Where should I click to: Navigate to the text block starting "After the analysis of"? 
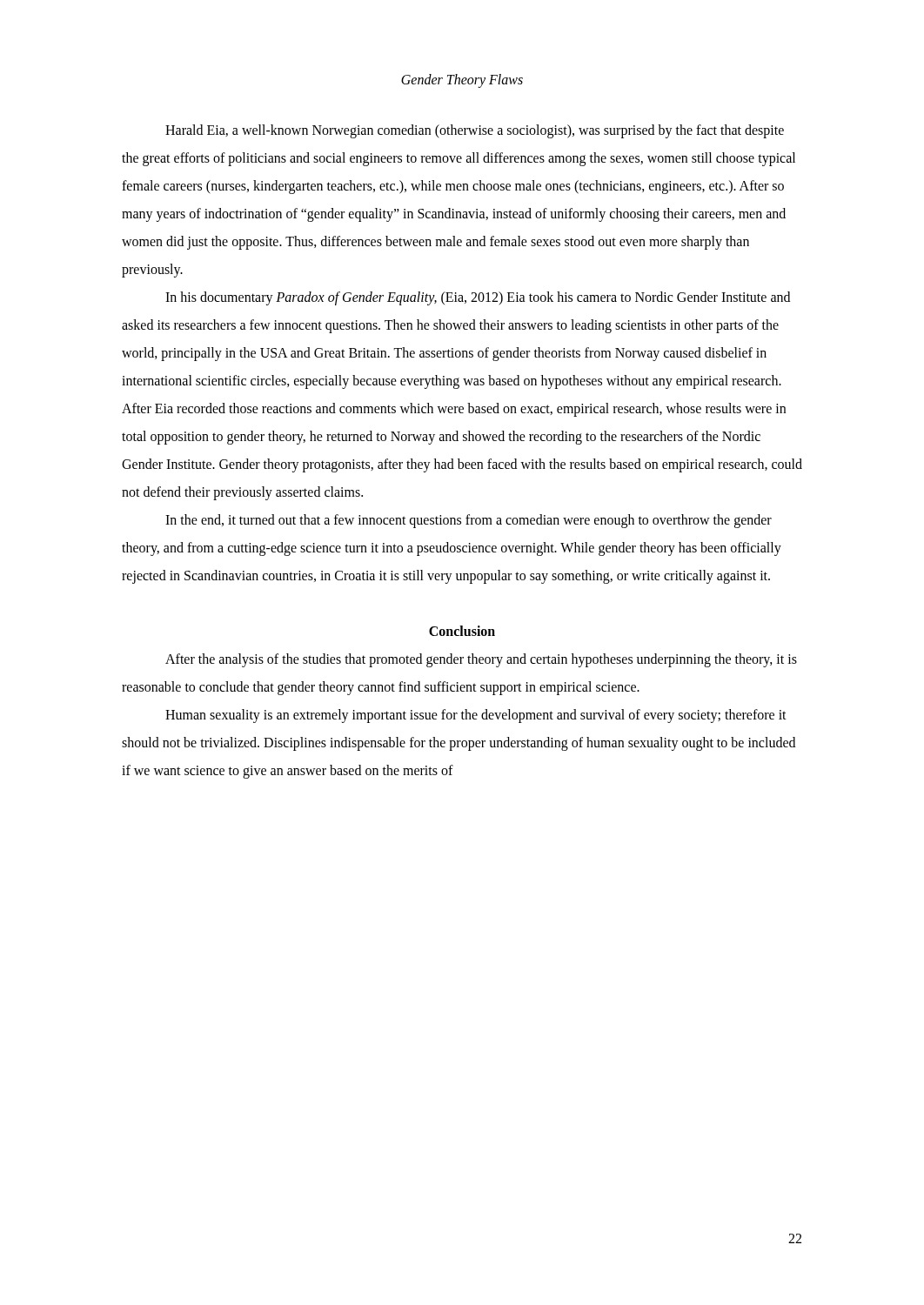tap(462, 673)
